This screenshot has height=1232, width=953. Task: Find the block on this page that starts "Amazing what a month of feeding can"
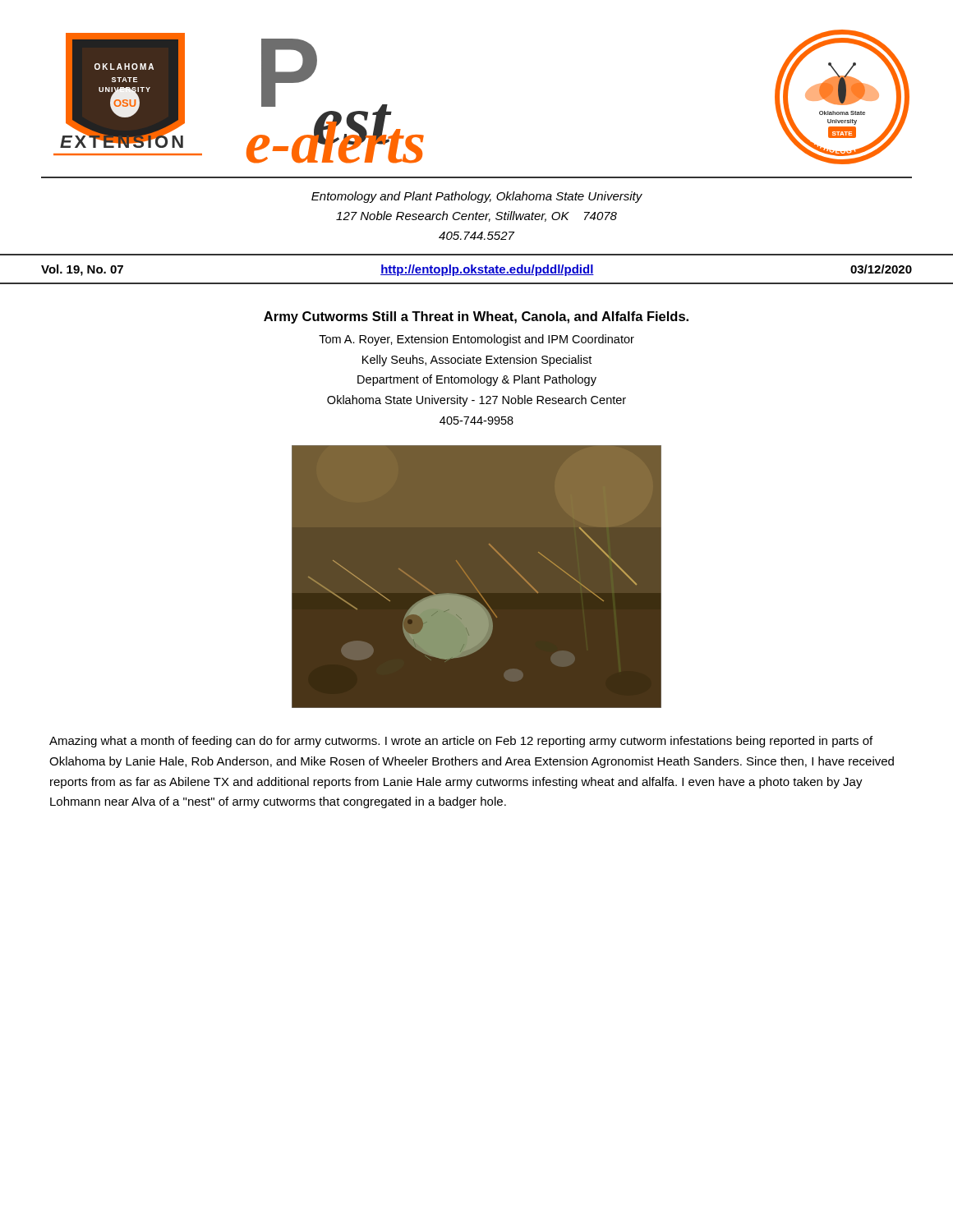(472, 771)
